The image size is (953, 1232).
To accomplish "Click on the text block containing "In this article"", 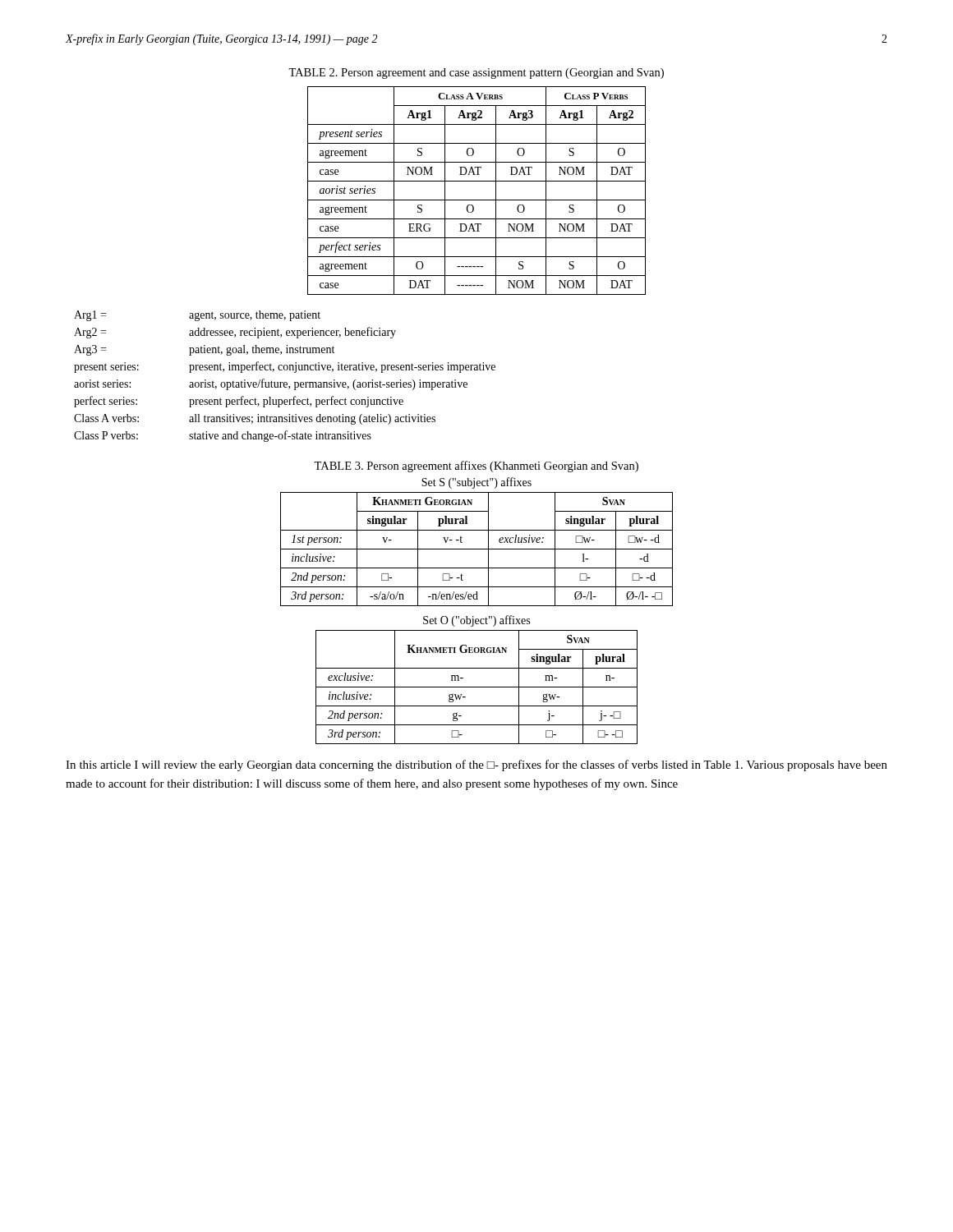I will click(x=476, y=774).
